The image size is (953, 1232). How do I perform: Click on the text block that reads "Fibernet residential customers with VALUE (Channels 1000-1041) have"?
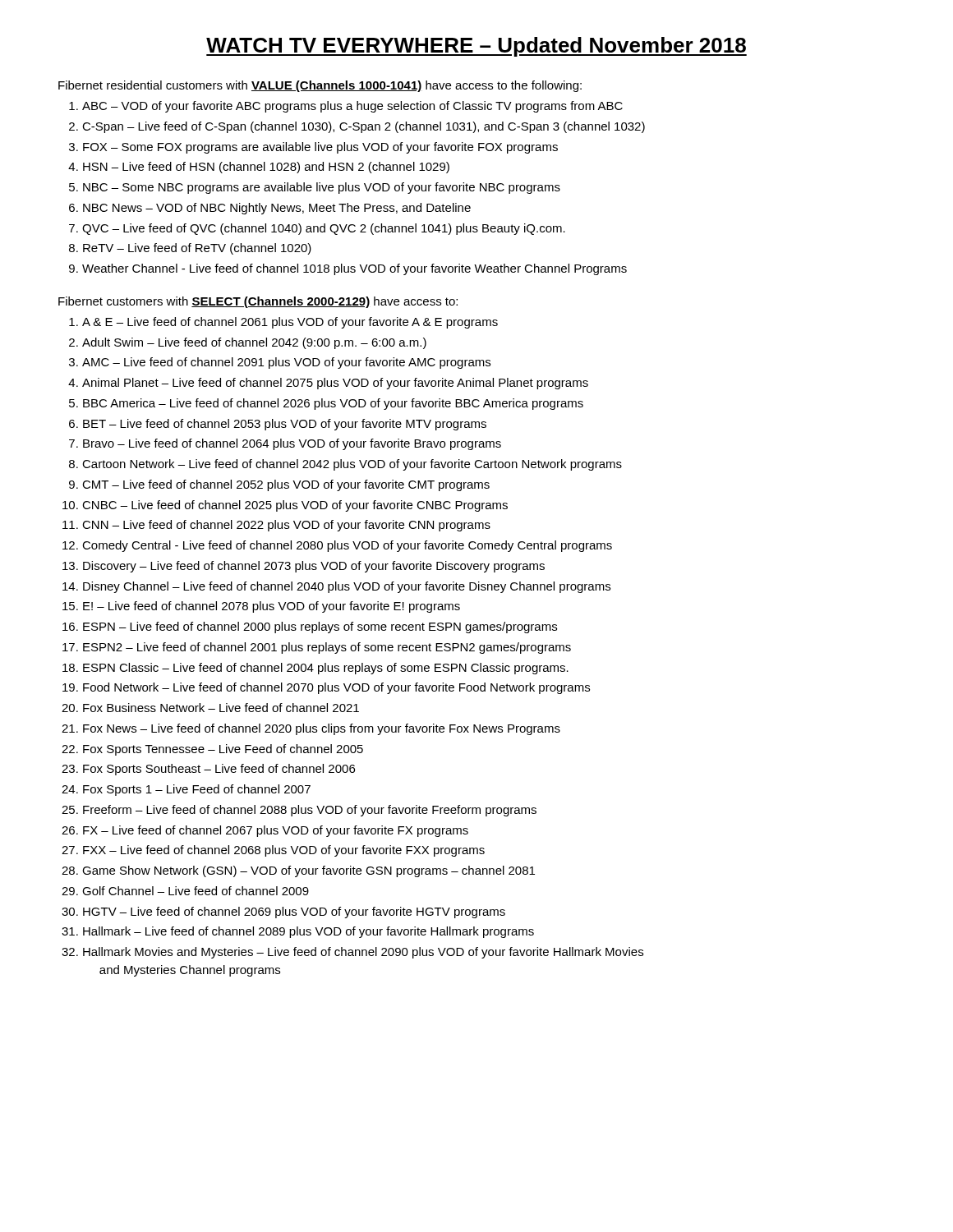click(x=320, y=85)
